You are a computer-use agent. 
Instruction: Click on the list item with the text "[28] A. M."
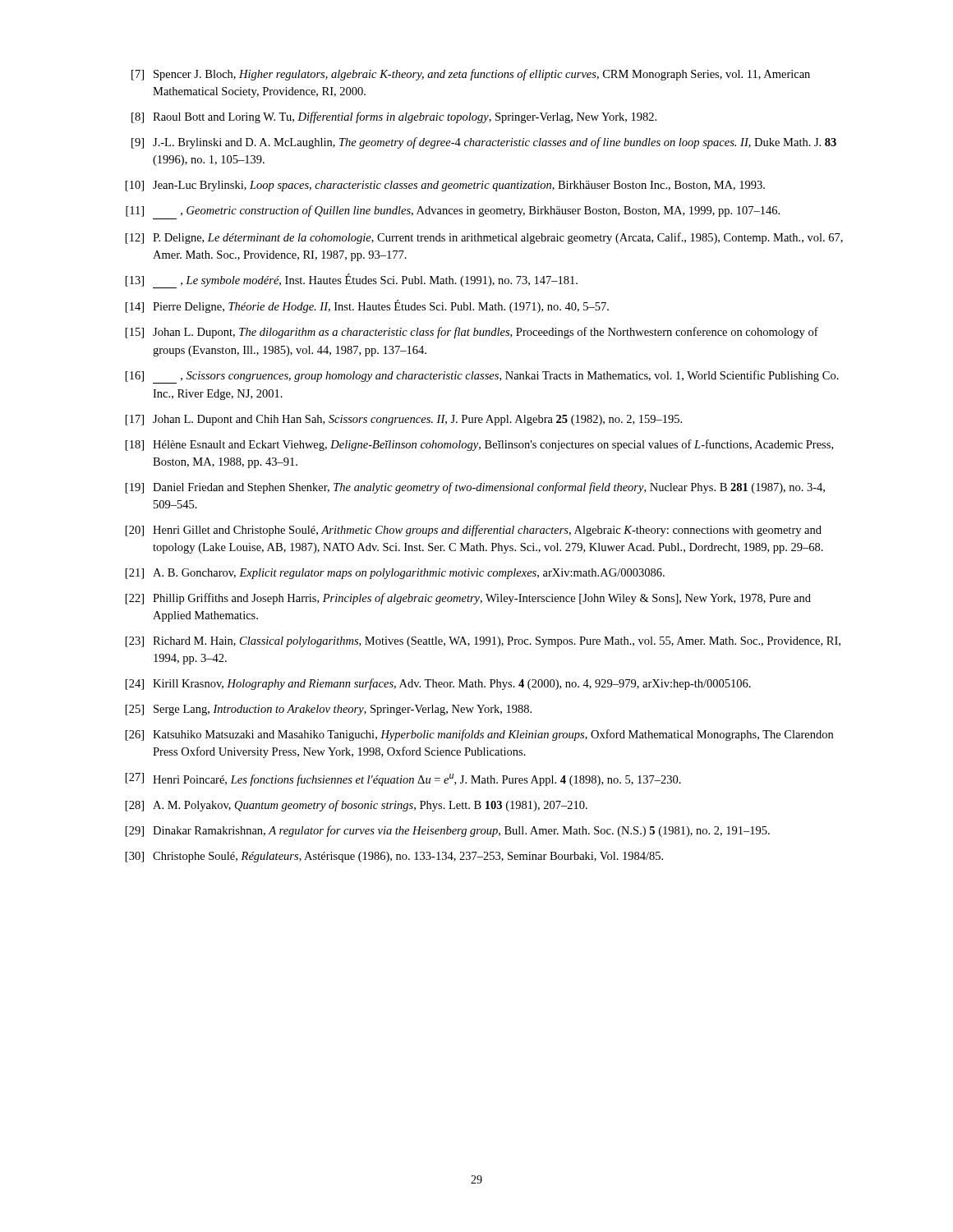click(x=476, y=806)
